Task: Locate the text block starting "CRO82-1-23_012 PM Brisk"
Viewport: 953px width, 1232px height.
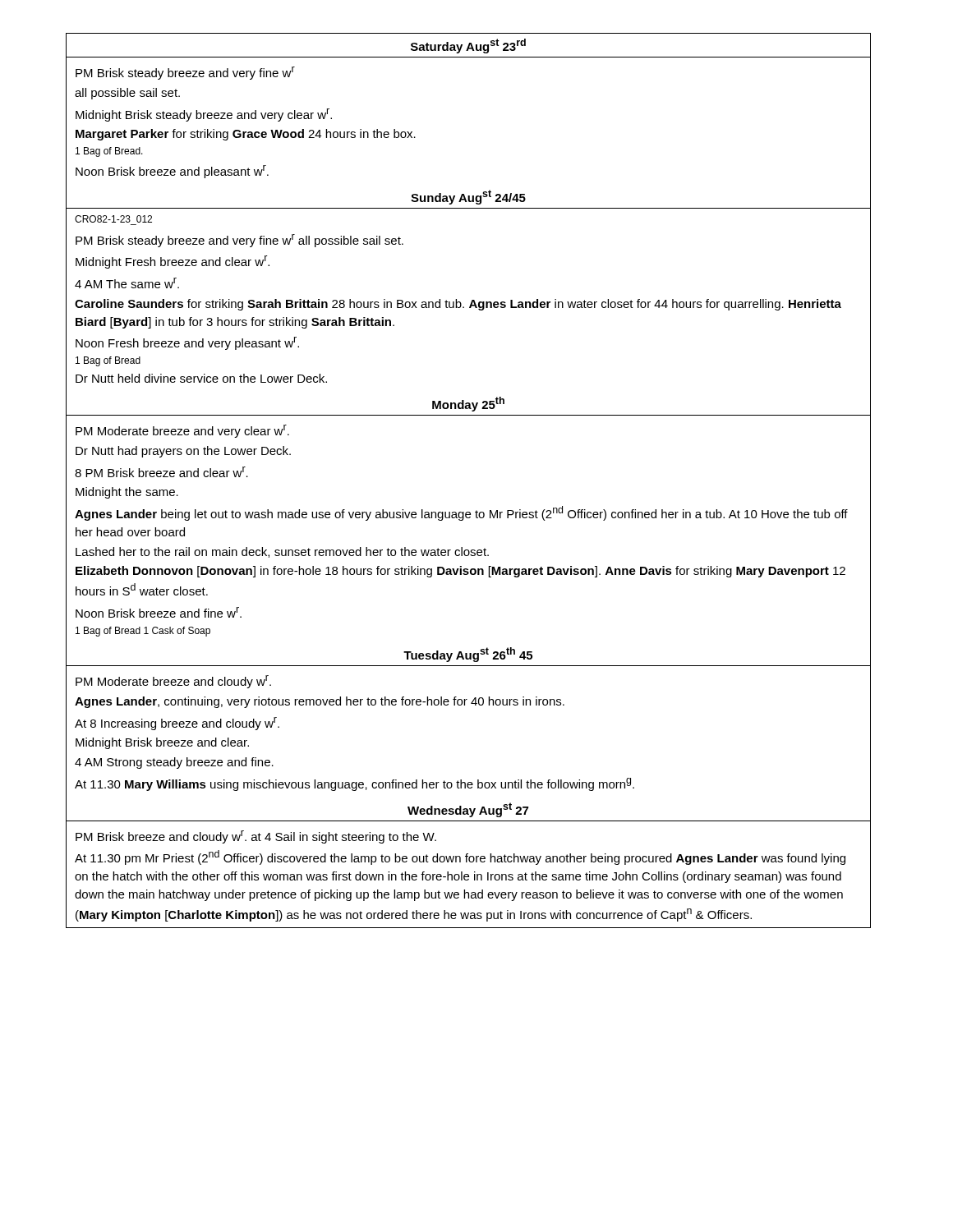Action: (468, 300)
